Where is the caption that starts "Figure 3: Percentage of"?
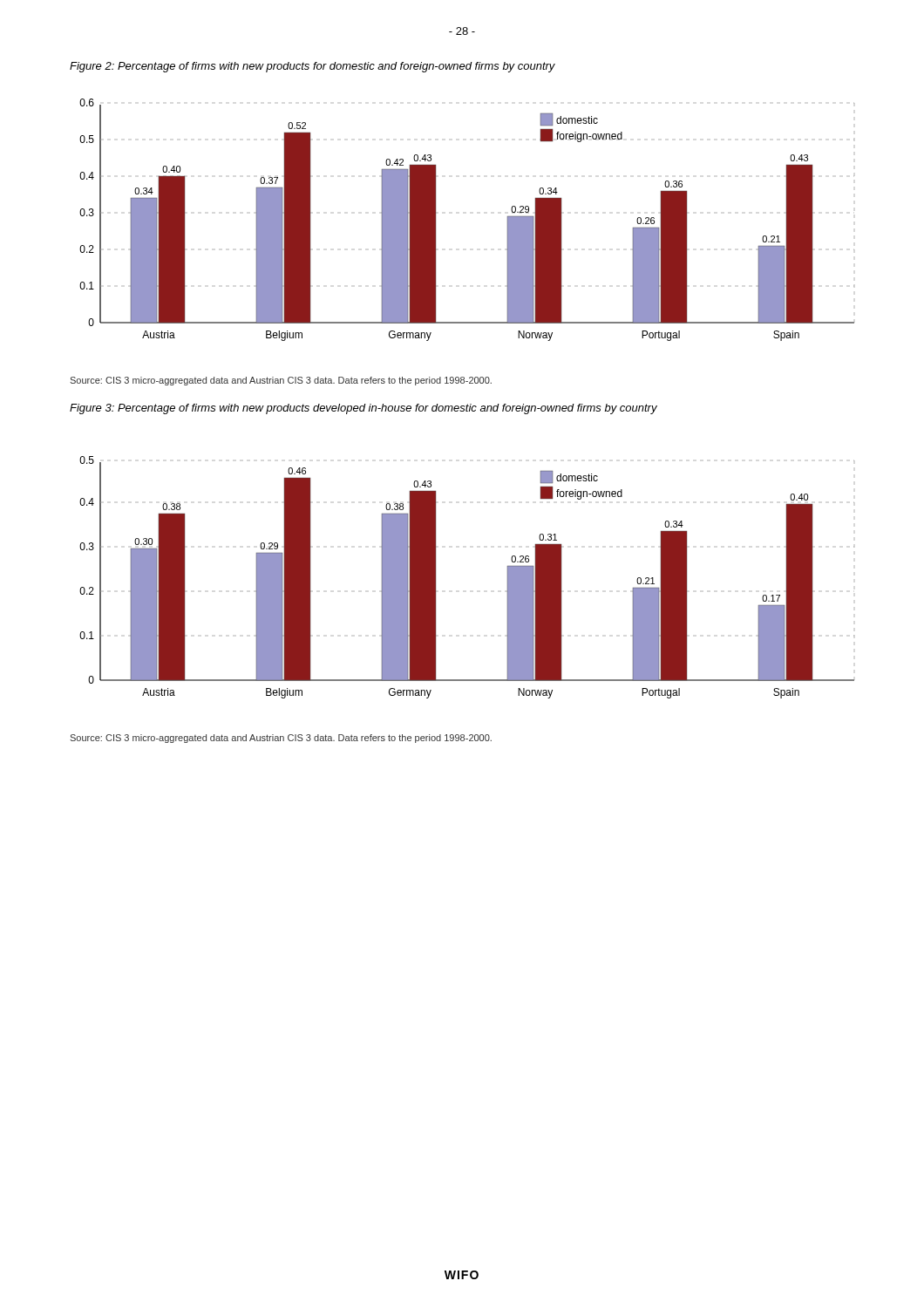 click(363, 408)
